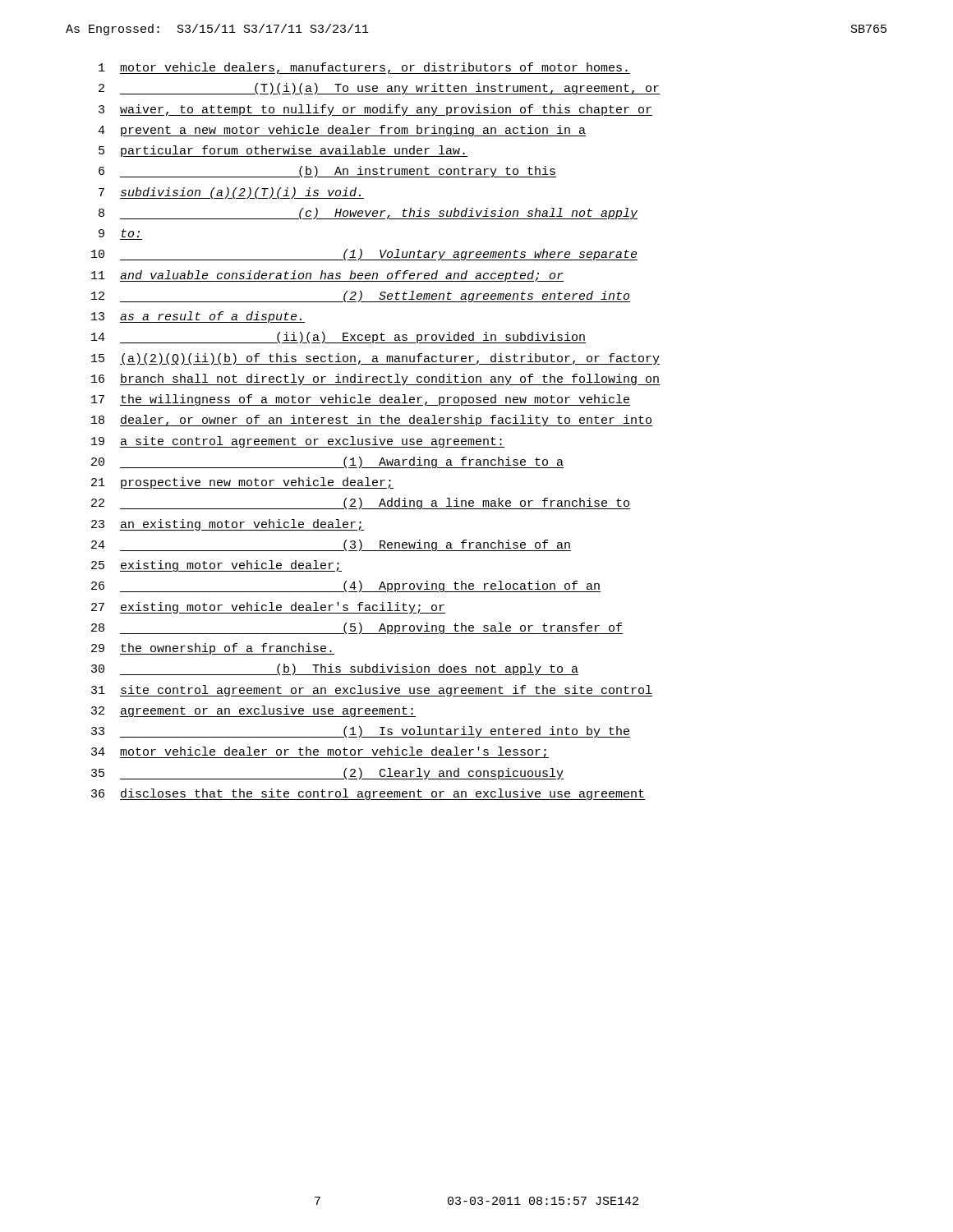Click on the list item that says "14 (ii)(a) Except as provided"
Image resolution: width=953 pixels, height=1232 pixels.
click(476, 338)
